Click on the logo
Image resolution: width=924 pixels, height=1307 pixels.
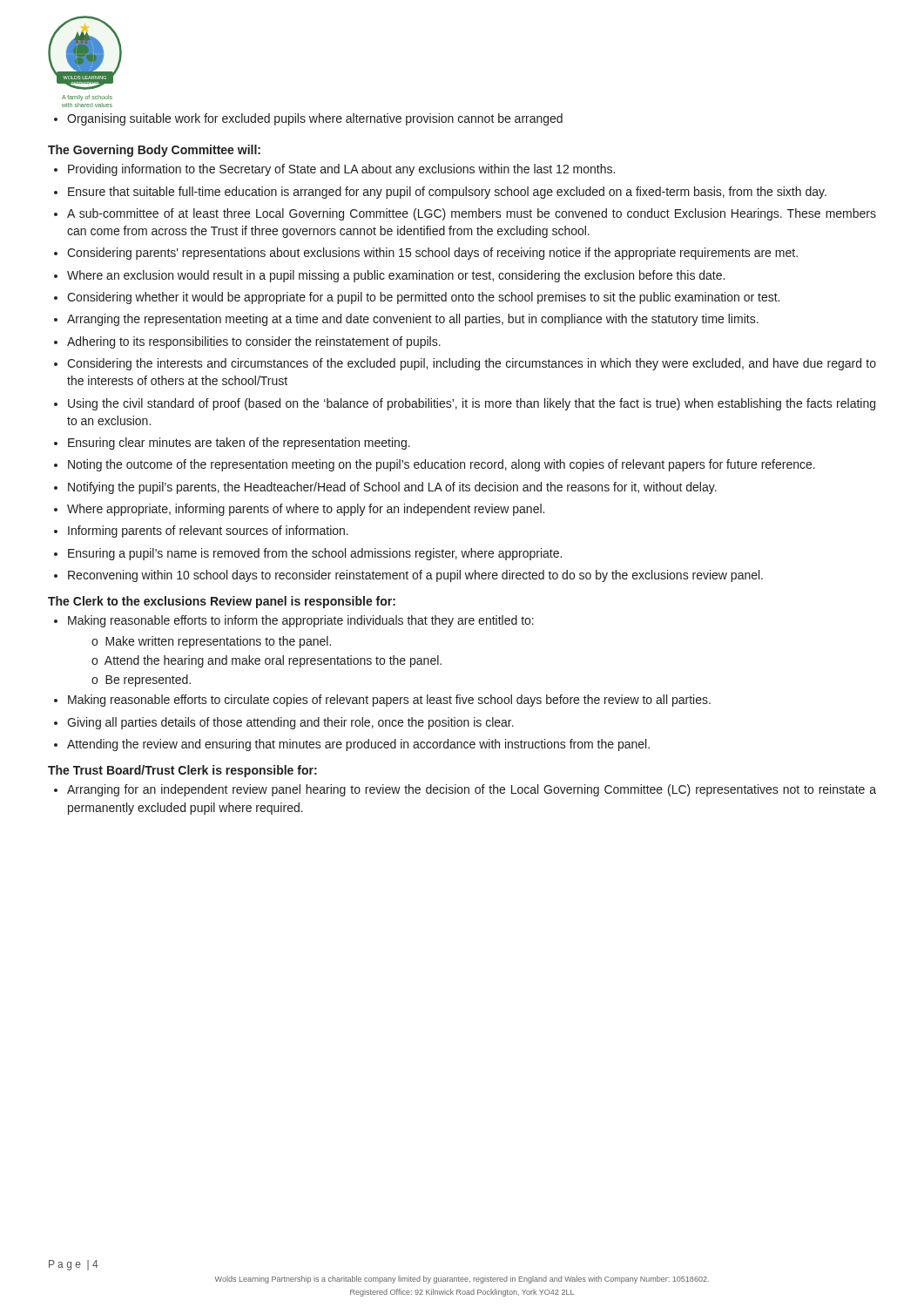tap(87, 62)
